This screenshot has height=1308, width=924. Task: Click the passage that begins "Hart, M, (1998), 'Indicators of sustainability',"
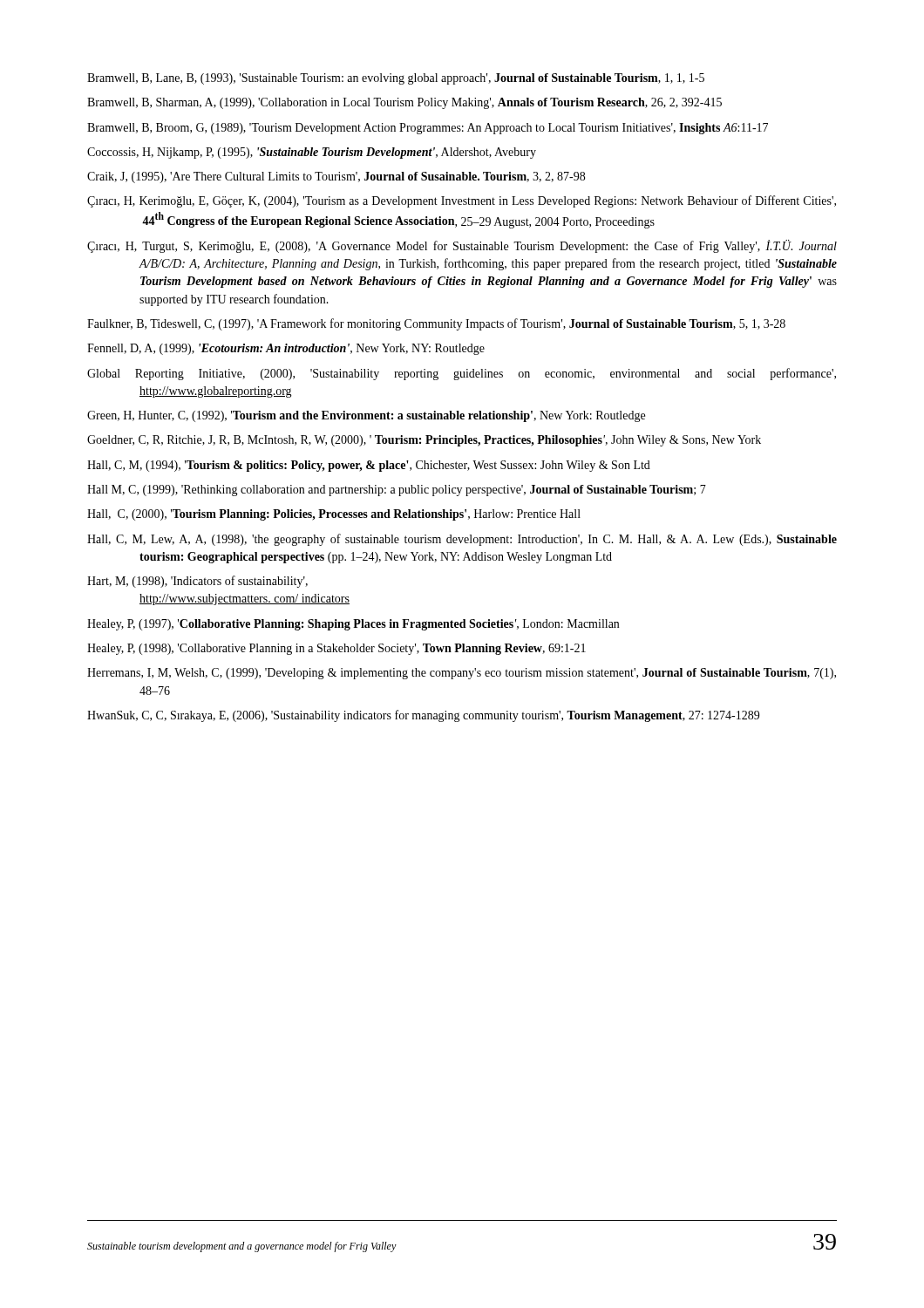click(218, 590)
